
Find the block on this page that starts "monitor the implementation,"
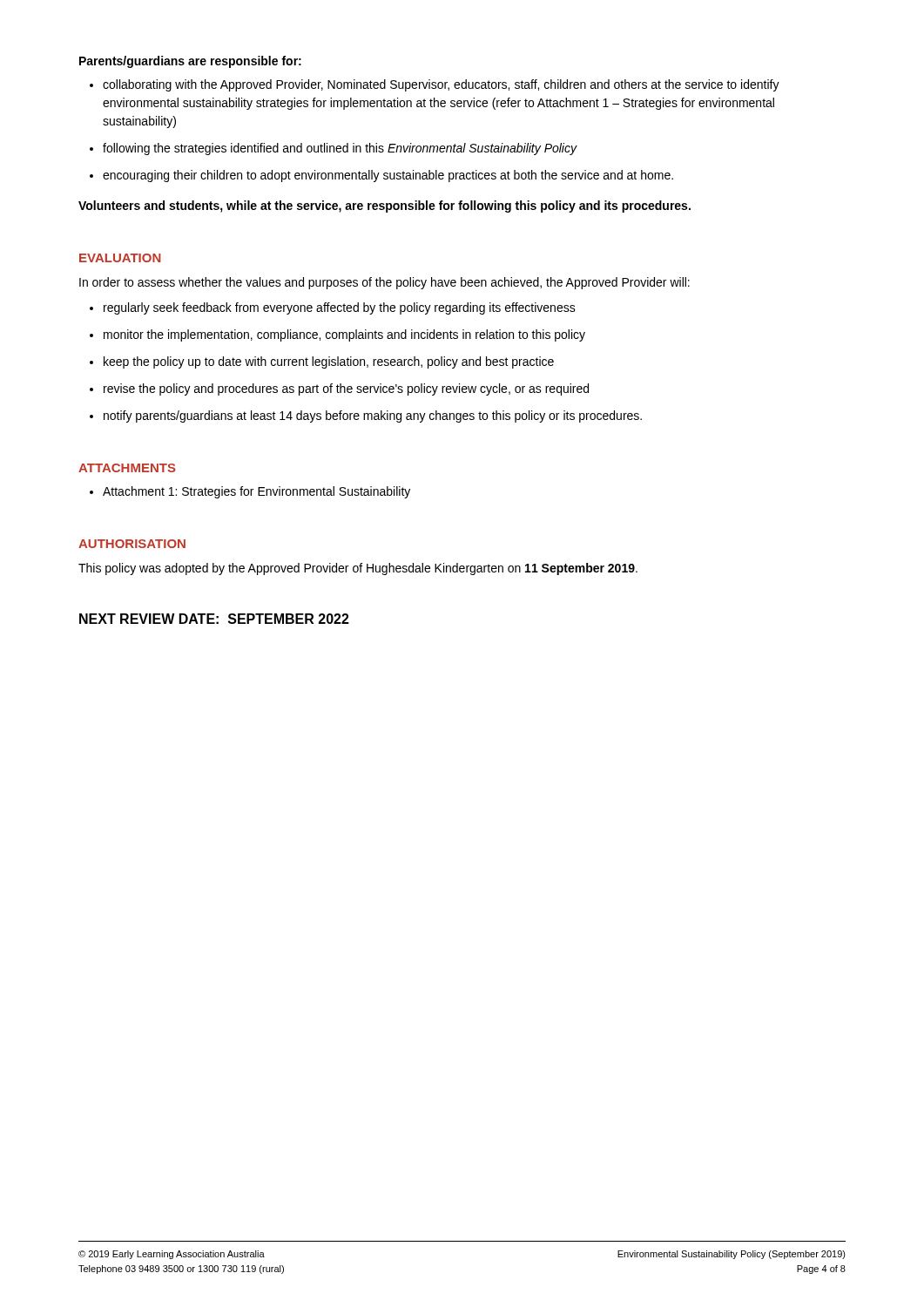click(462, 335)
